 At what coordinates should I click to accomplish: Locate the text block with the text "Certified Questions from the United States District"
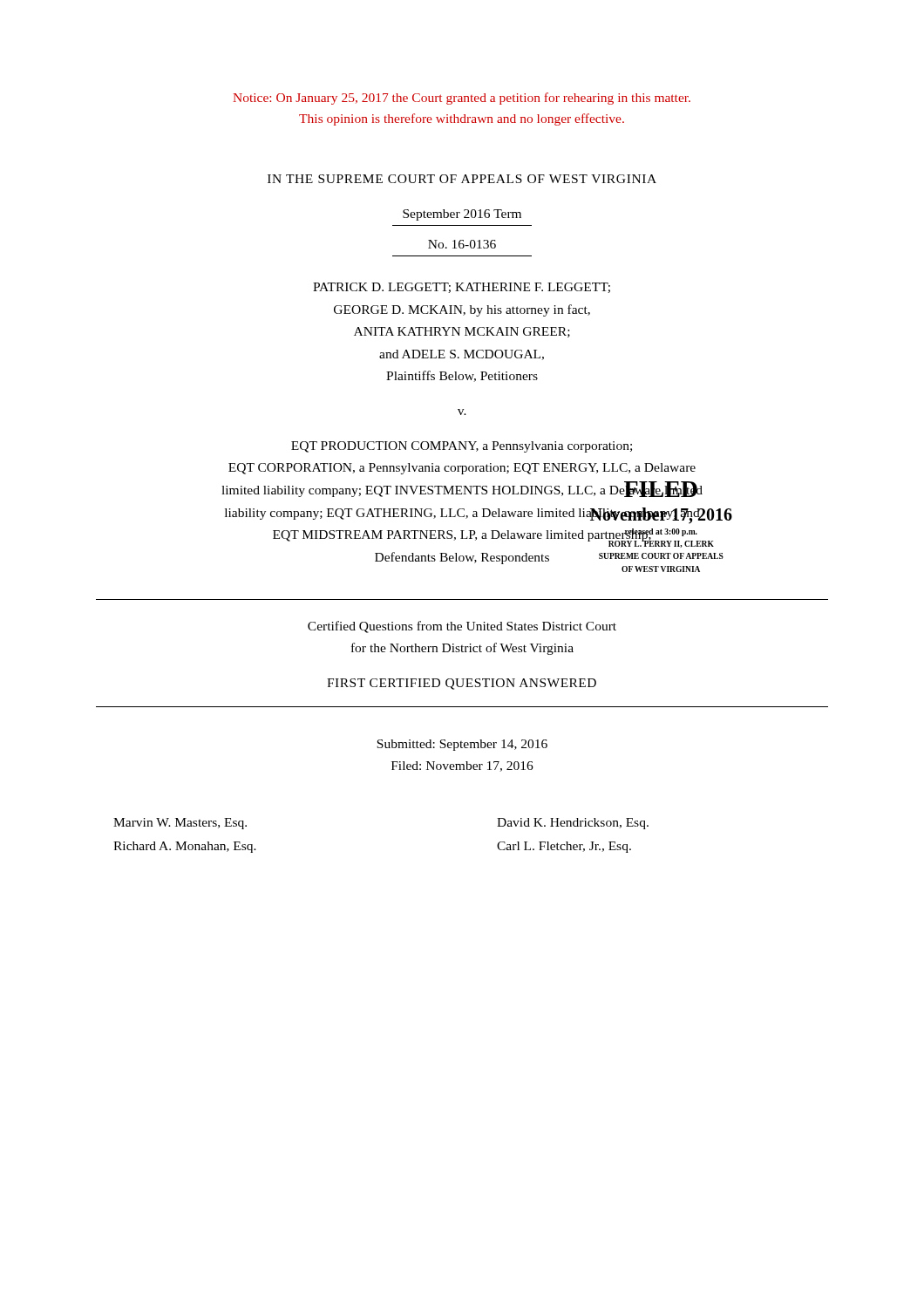click(x=462, y=637)
